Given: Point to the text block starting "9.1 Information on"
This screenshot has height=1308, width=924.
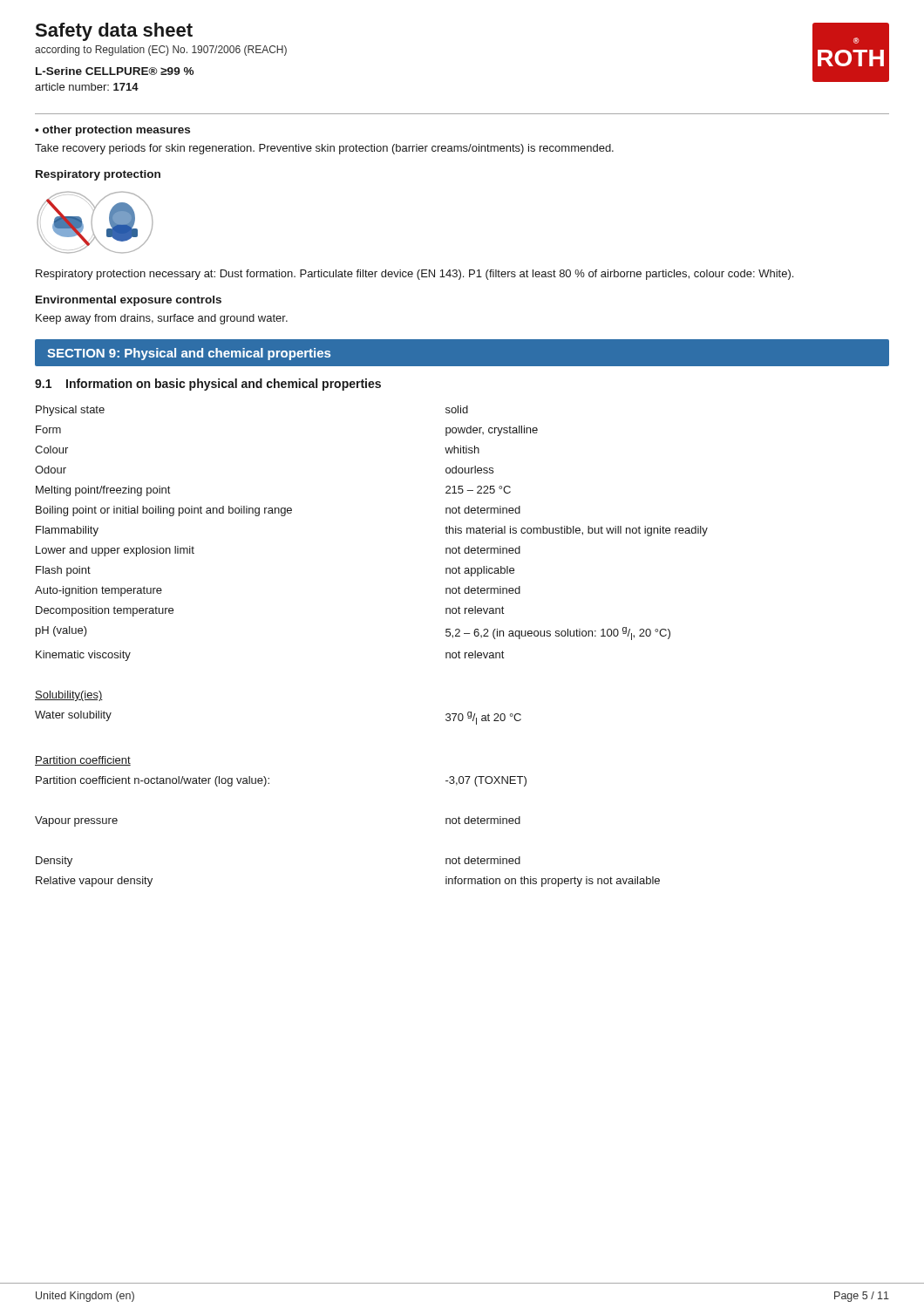Looking at the screenshot, I should tap(208, 383).
